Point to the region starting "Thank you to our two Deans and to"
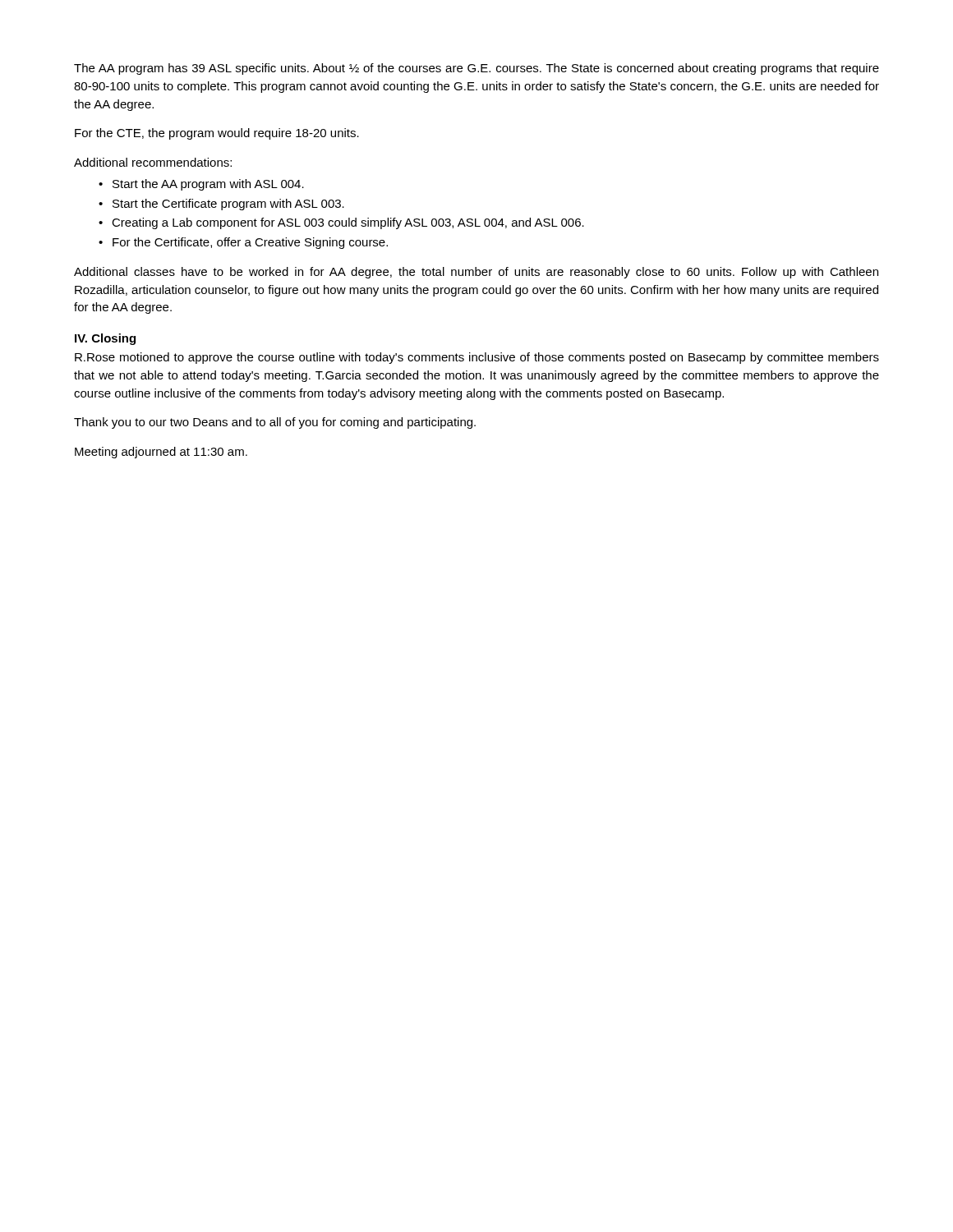This screenshot has height=1232, width=953. (275, 422)
